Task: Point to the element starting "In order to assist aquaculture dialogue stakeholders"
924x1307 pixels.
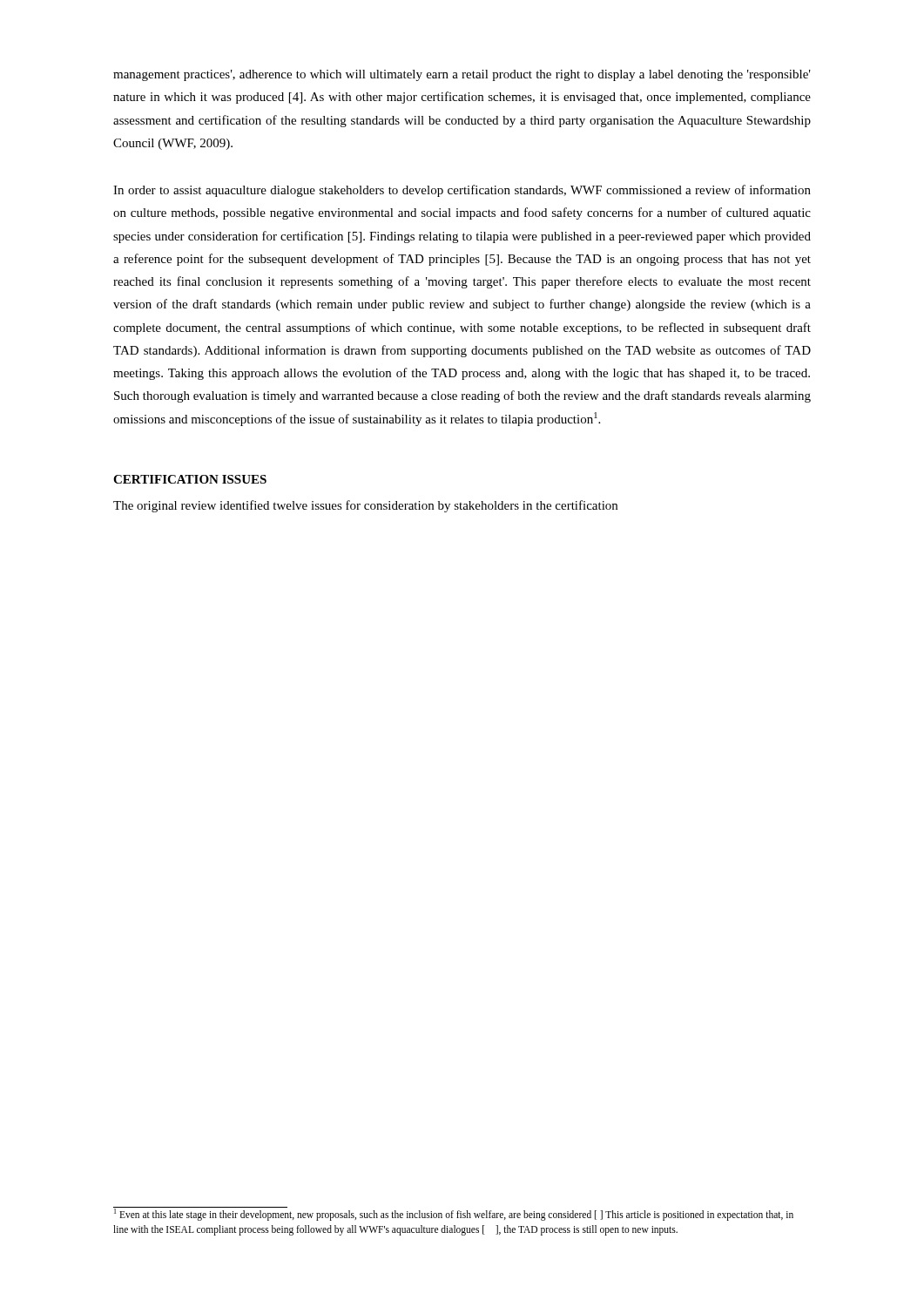Action: coord(462,304)
